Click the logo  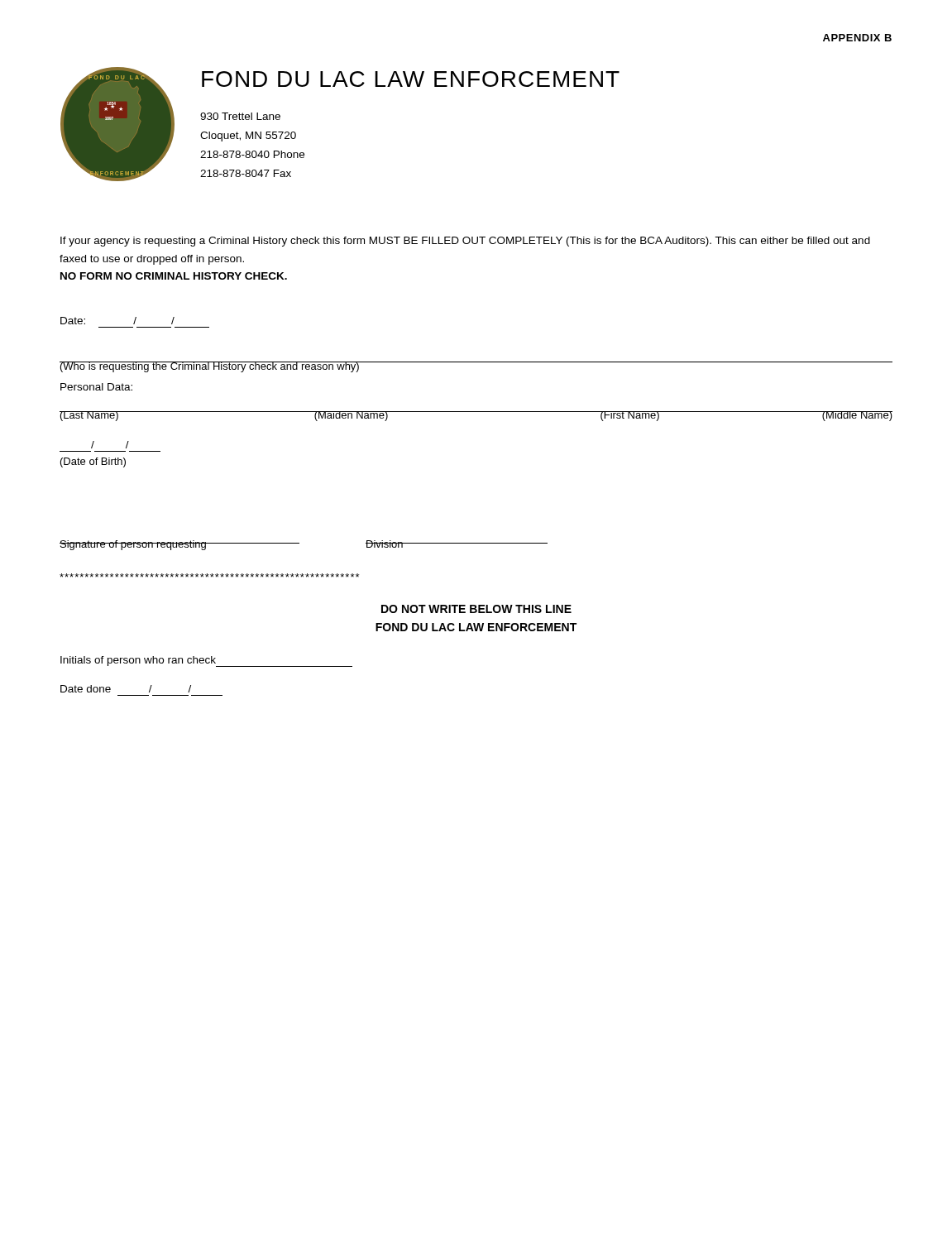point(117,124)
